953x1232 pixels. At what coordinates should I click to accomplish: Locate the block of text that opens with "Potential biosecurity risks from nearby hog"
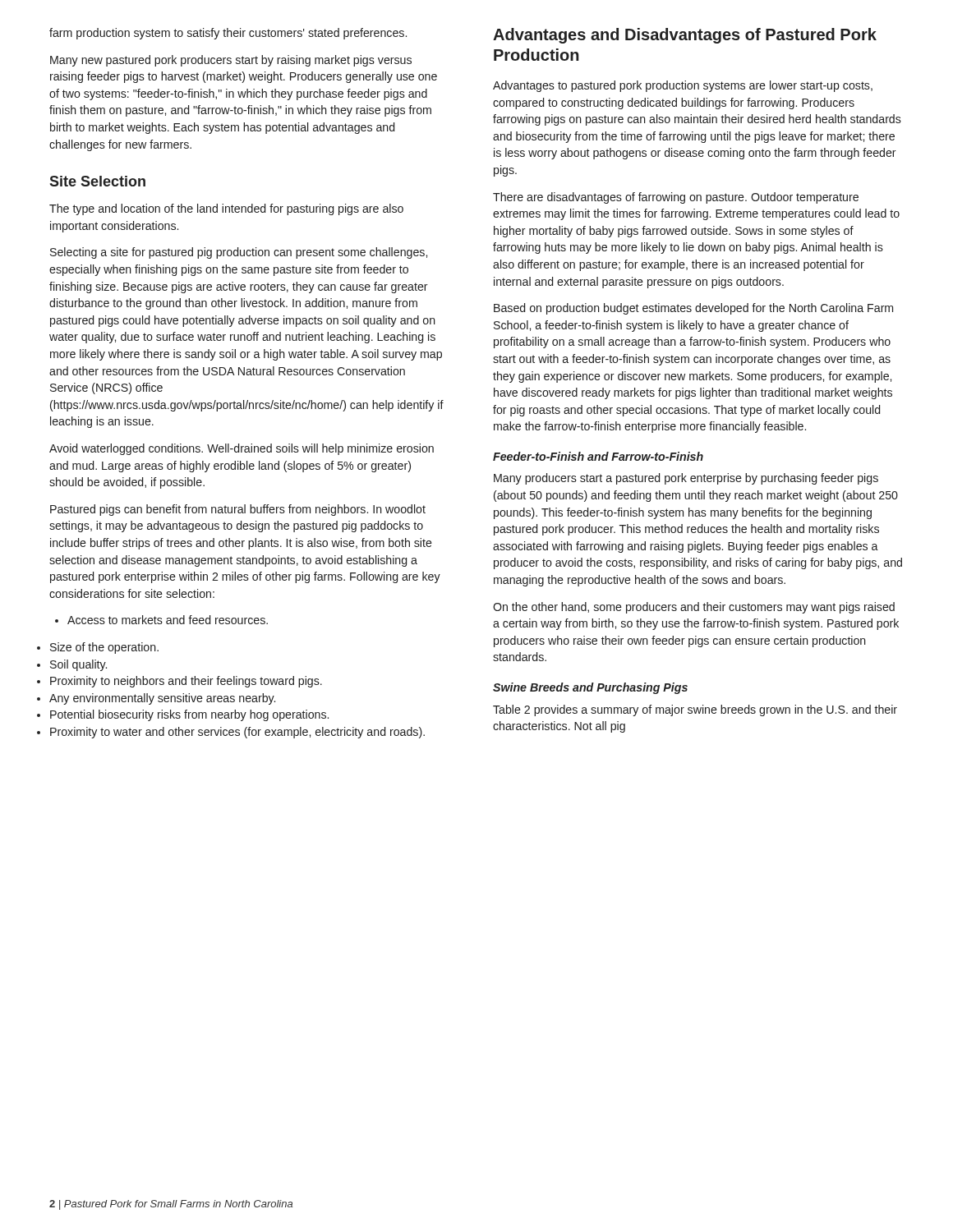tap(246, 715)
